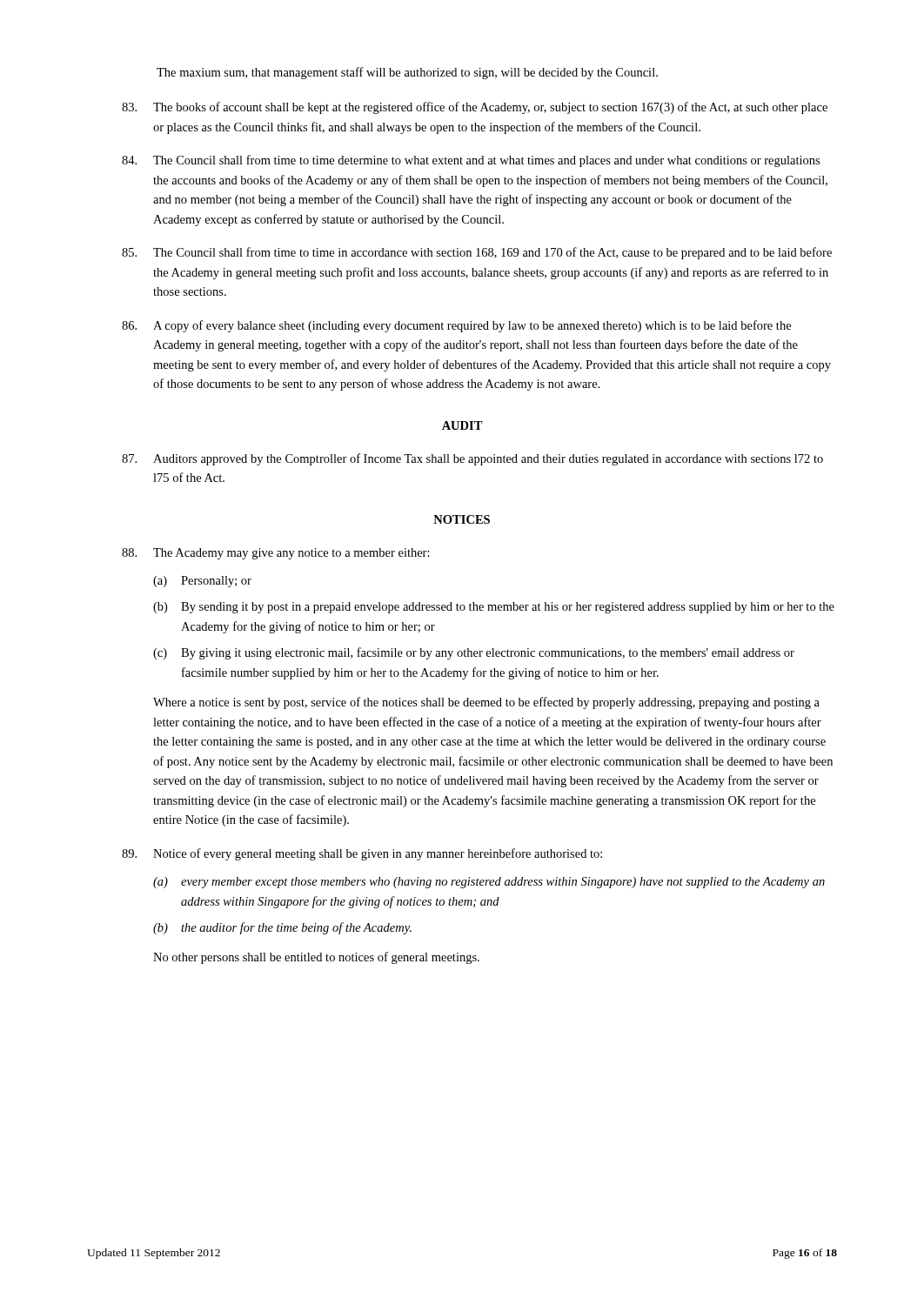Screen dimensions: 1305x924
Task: Navigate to the region starting "88. The Academy may give any notice to"
Action: point(462,686)
